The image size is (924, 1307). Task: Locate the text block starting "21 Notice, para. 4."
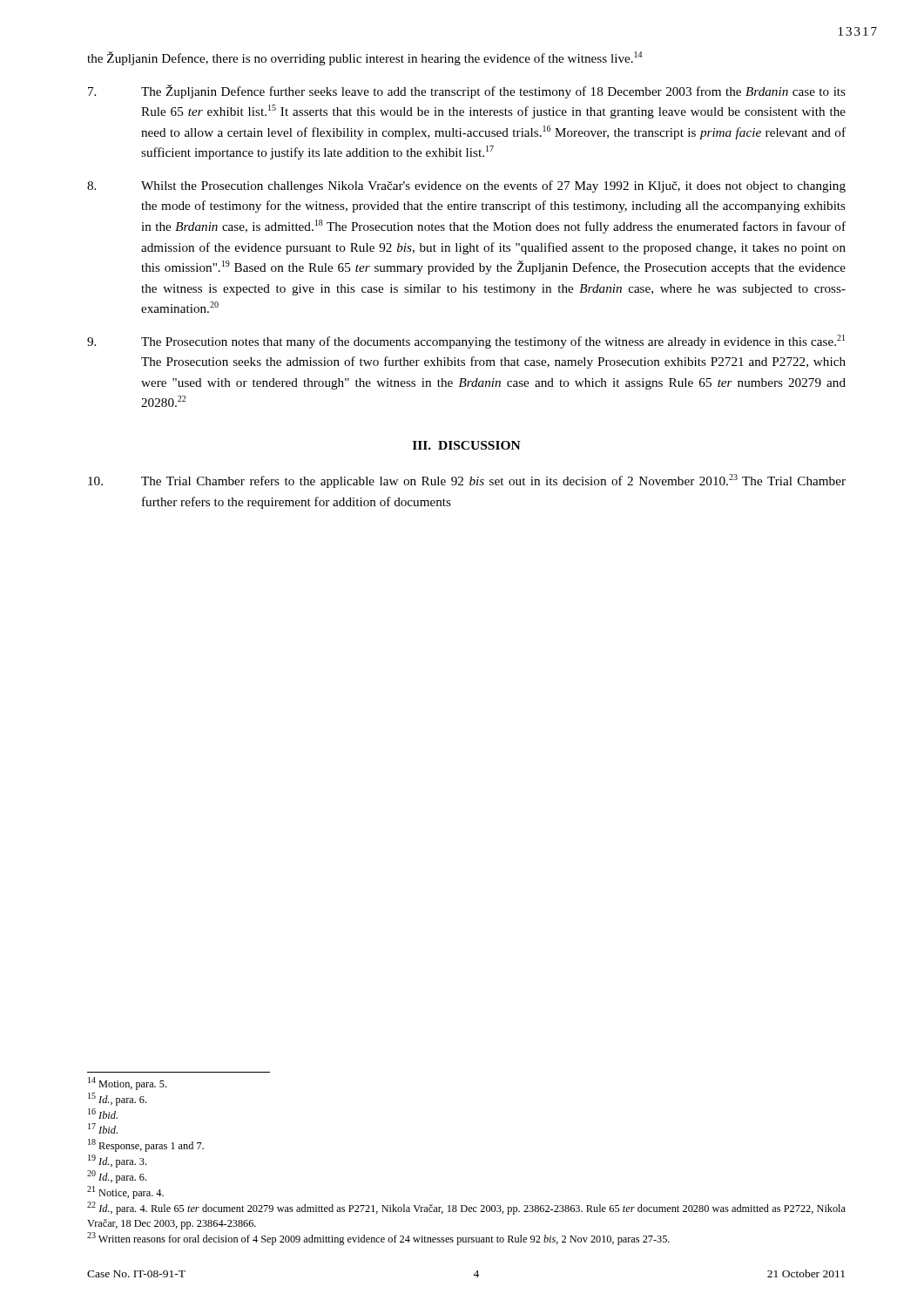tap(126, 1192)
